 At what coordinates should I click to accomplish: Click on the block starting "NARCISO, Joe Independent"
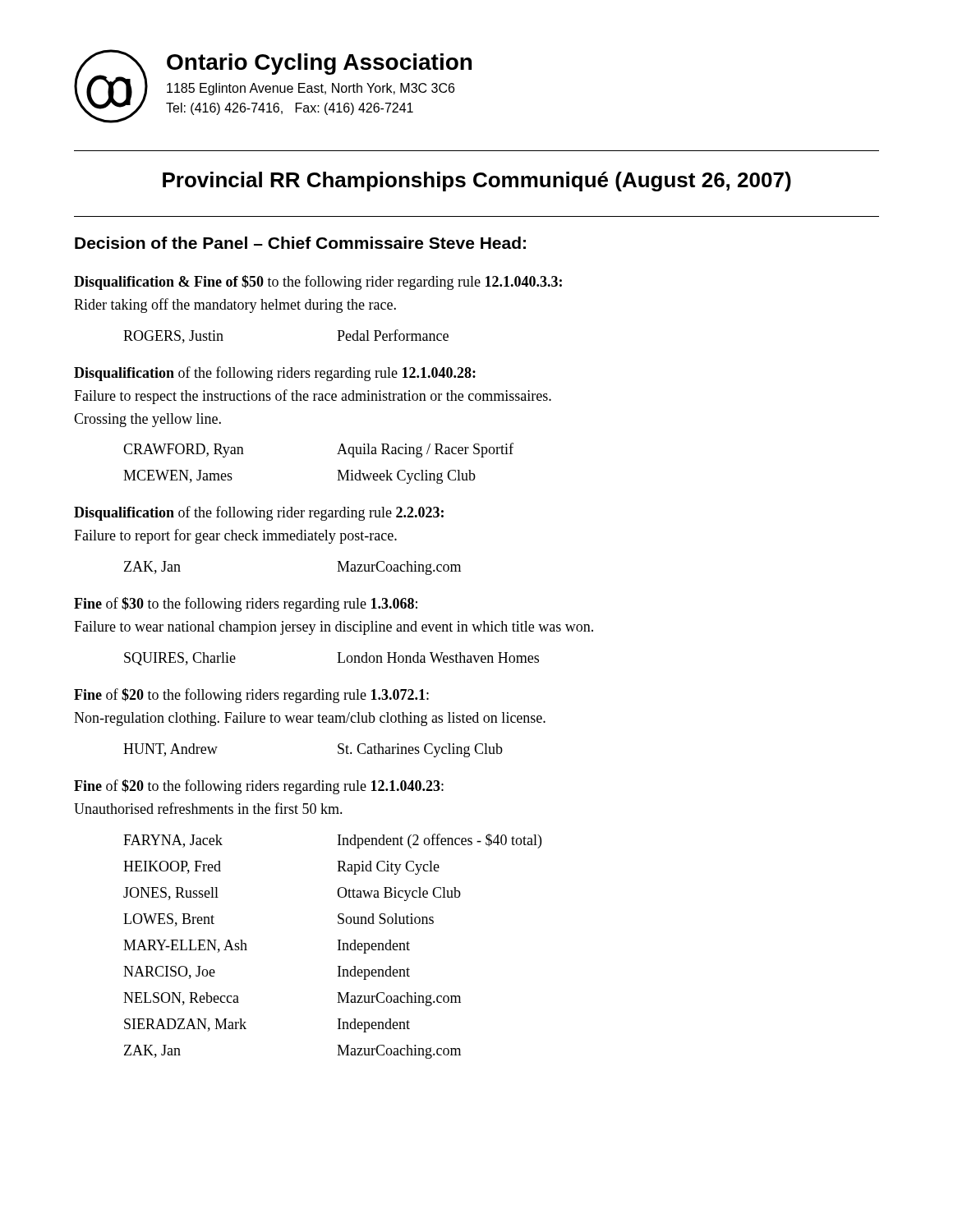(x=166, y=973)
